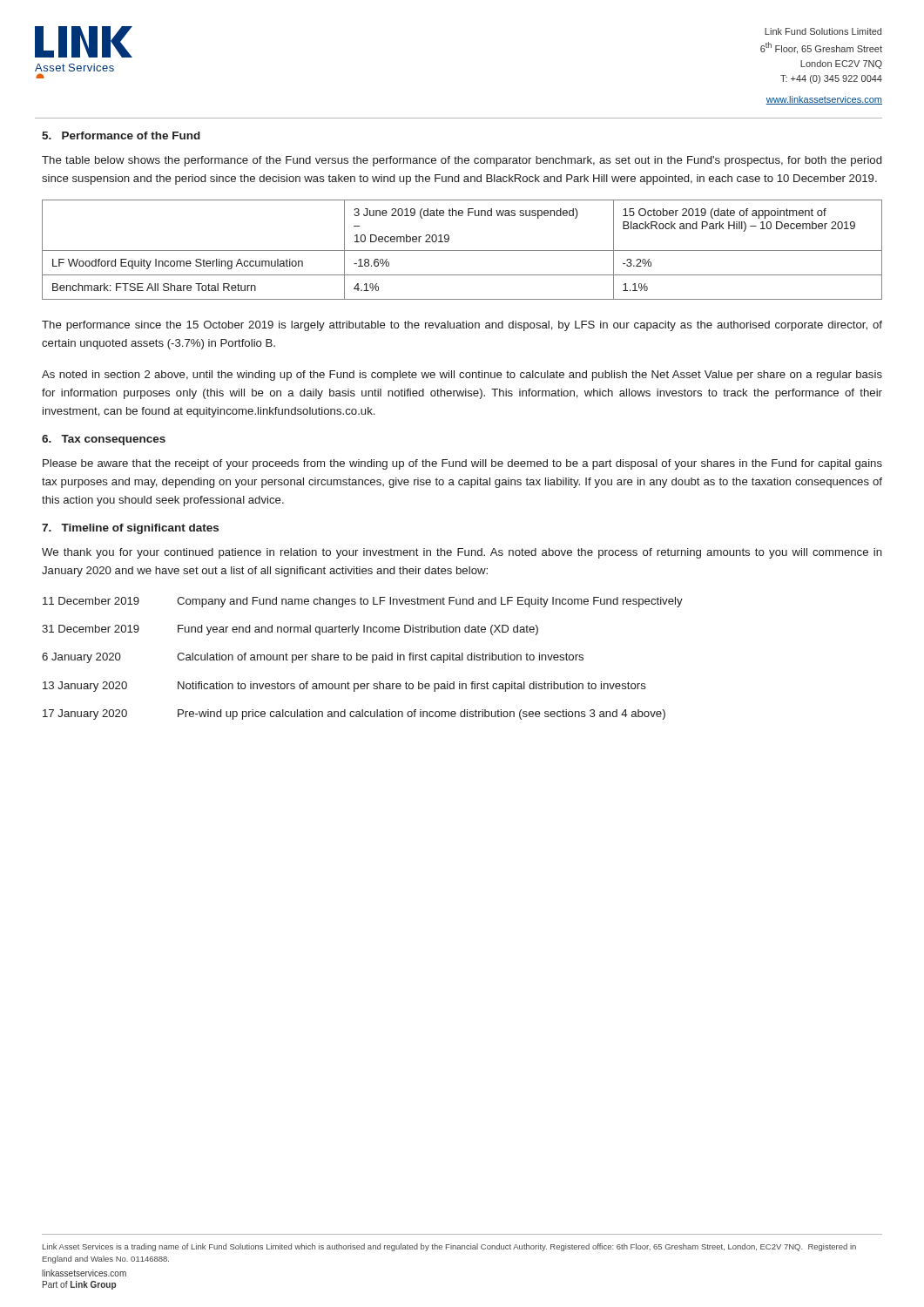Screen dimensions: 1307x924
Task: Click where it says "7. Timeline of significant dates"
Action: point(131,528)
